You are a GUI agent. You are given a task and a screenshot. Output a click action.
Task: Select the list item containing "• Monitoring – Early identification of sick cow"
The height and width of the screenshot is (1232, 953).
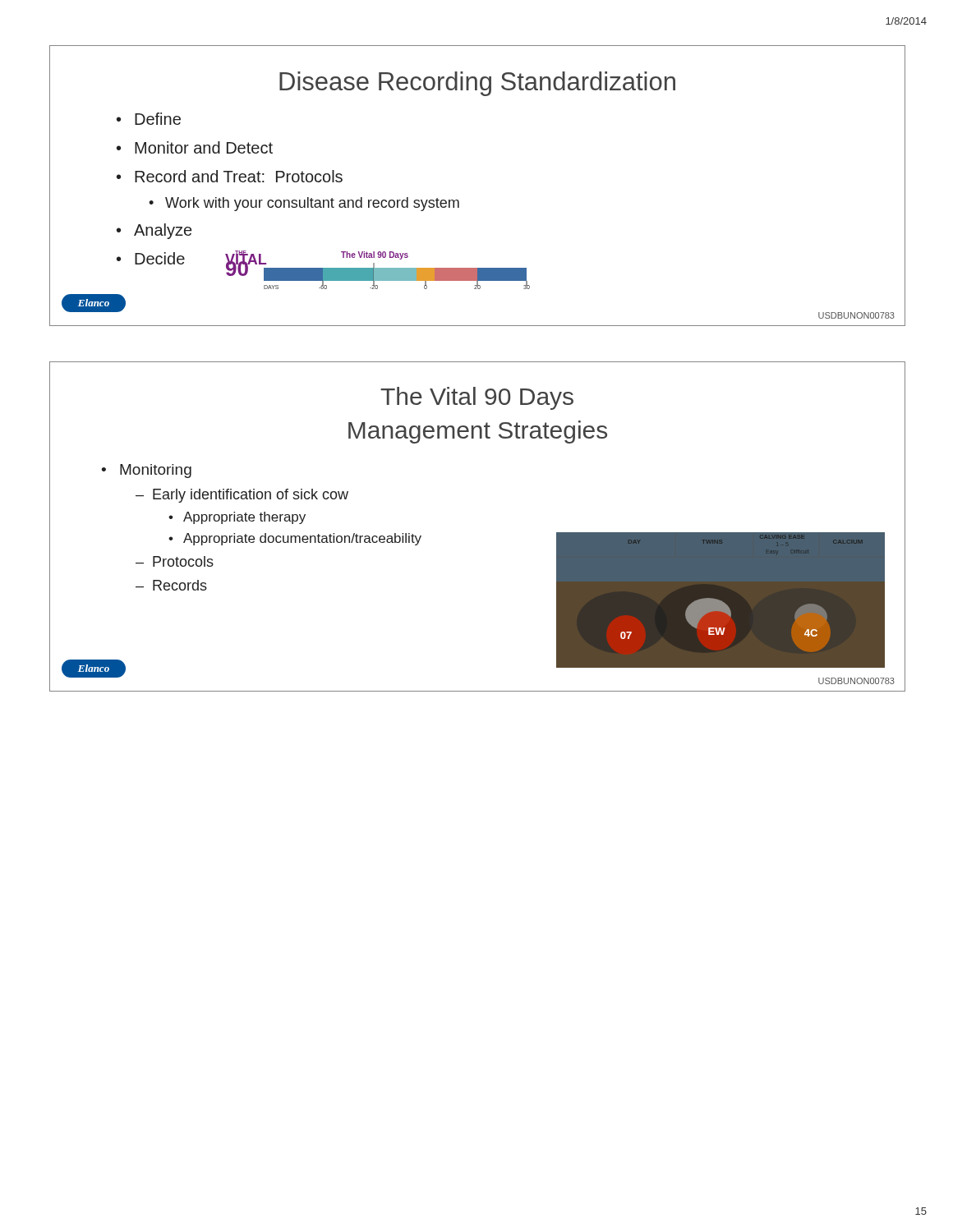pyautogui.click(x=146, y=471)
